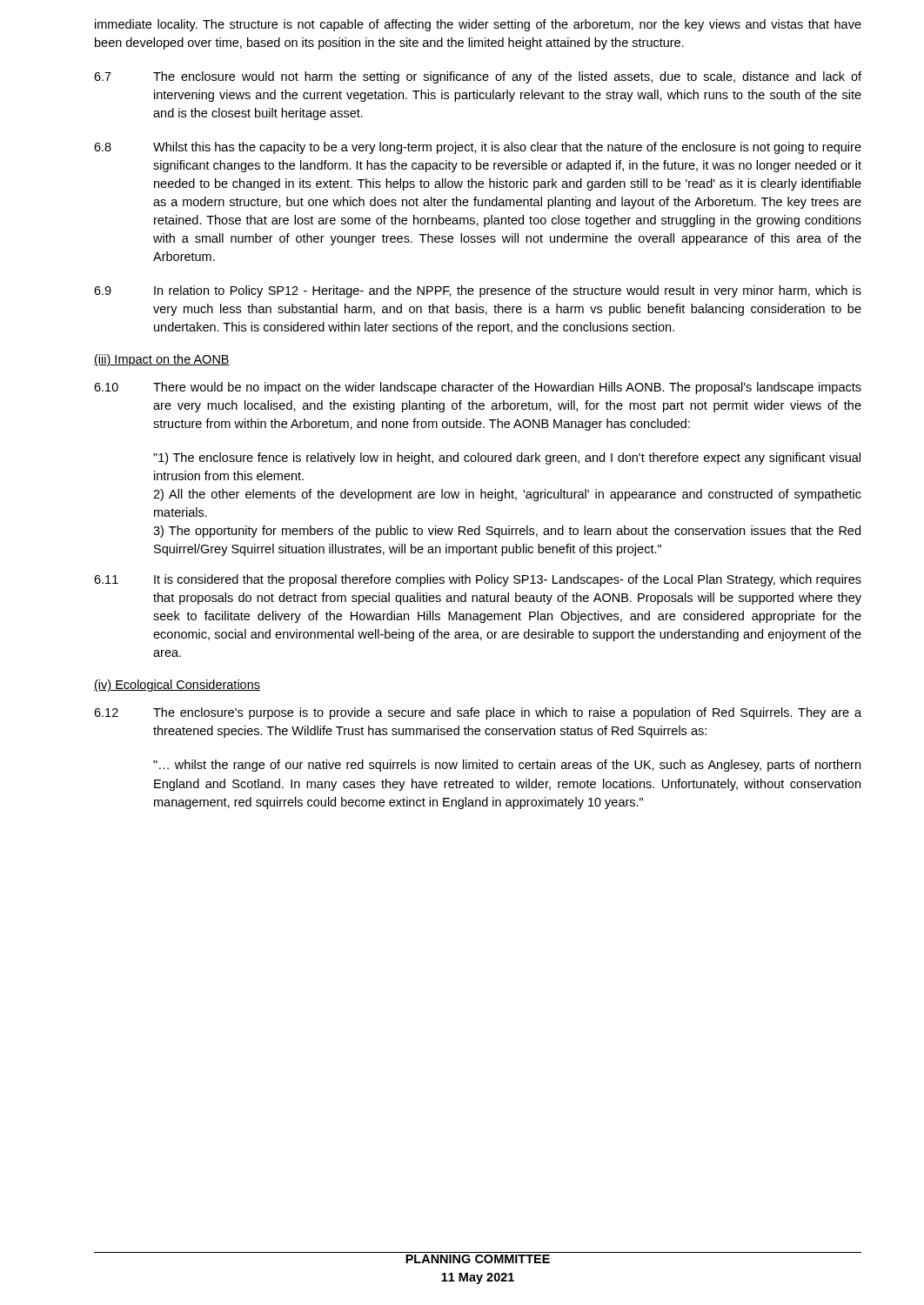
Task: Click on the list item containing "6.8 Whilst this"
Action: (x=478, y=202)
